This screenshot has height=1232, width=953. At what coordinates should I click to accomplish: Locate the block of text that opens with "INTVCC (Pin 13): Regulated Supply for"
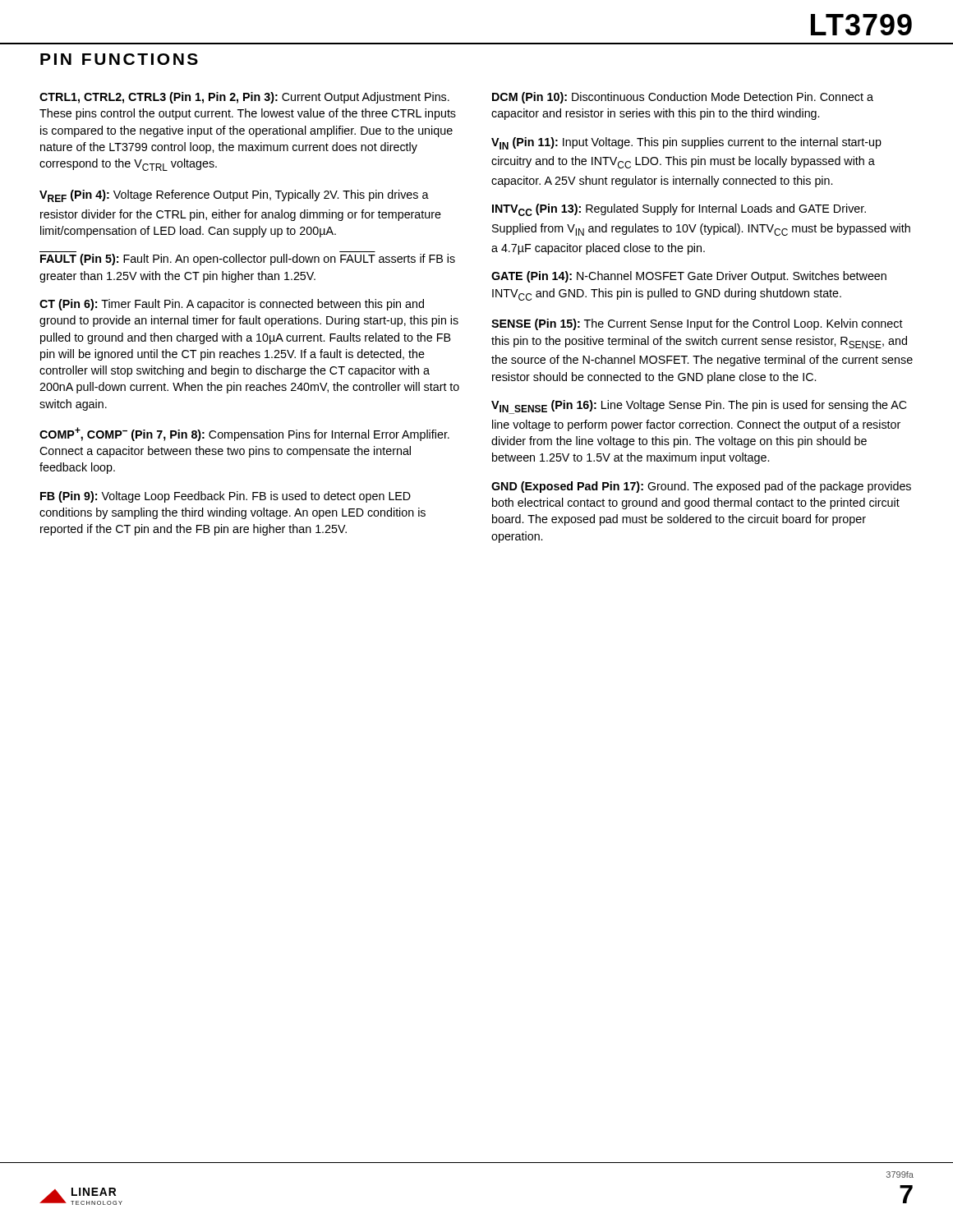701,229
